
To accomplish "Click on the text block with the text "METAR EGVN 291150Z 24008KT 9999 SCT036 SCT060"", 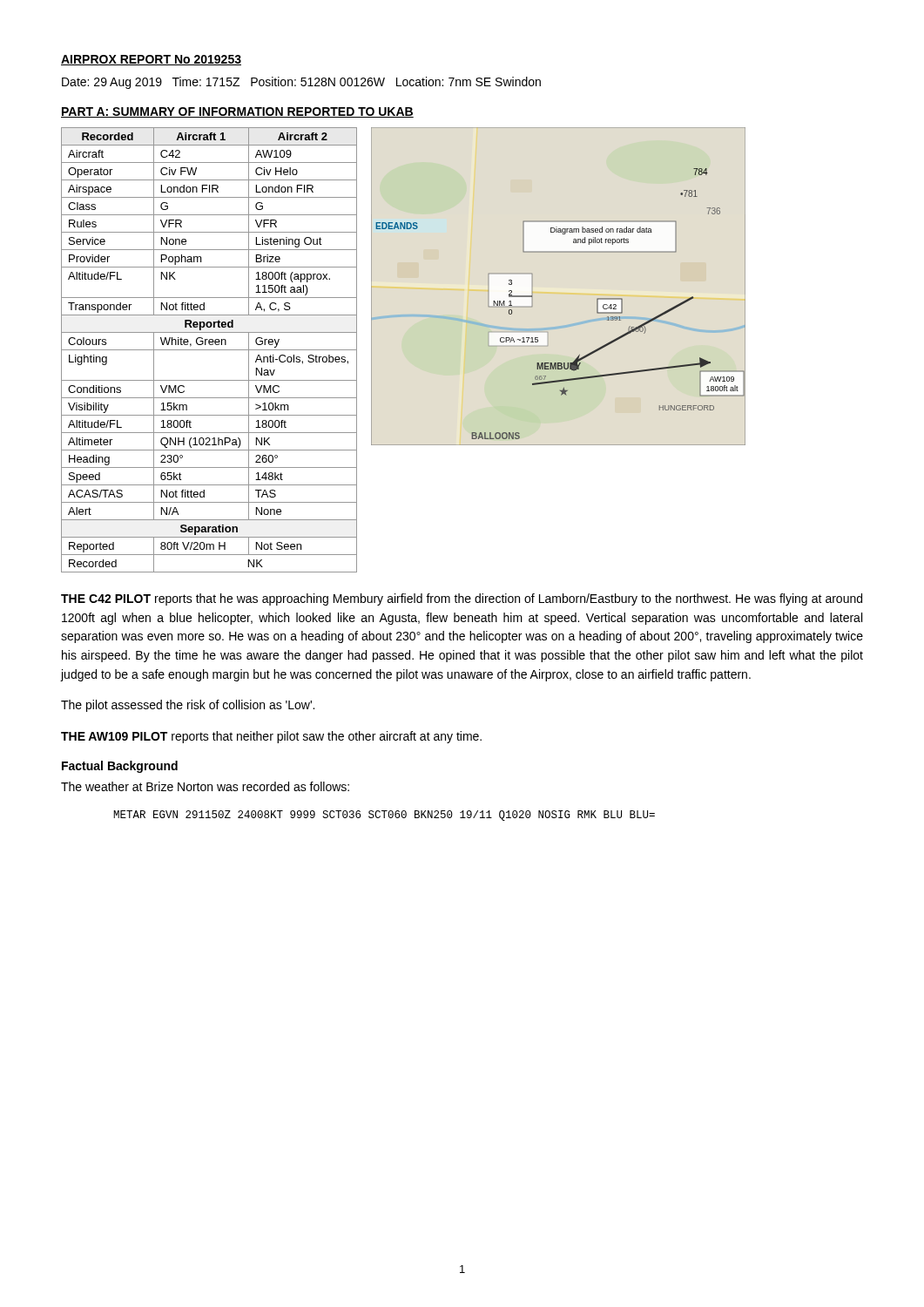I will pyautogui.click(x=384, y=815).
